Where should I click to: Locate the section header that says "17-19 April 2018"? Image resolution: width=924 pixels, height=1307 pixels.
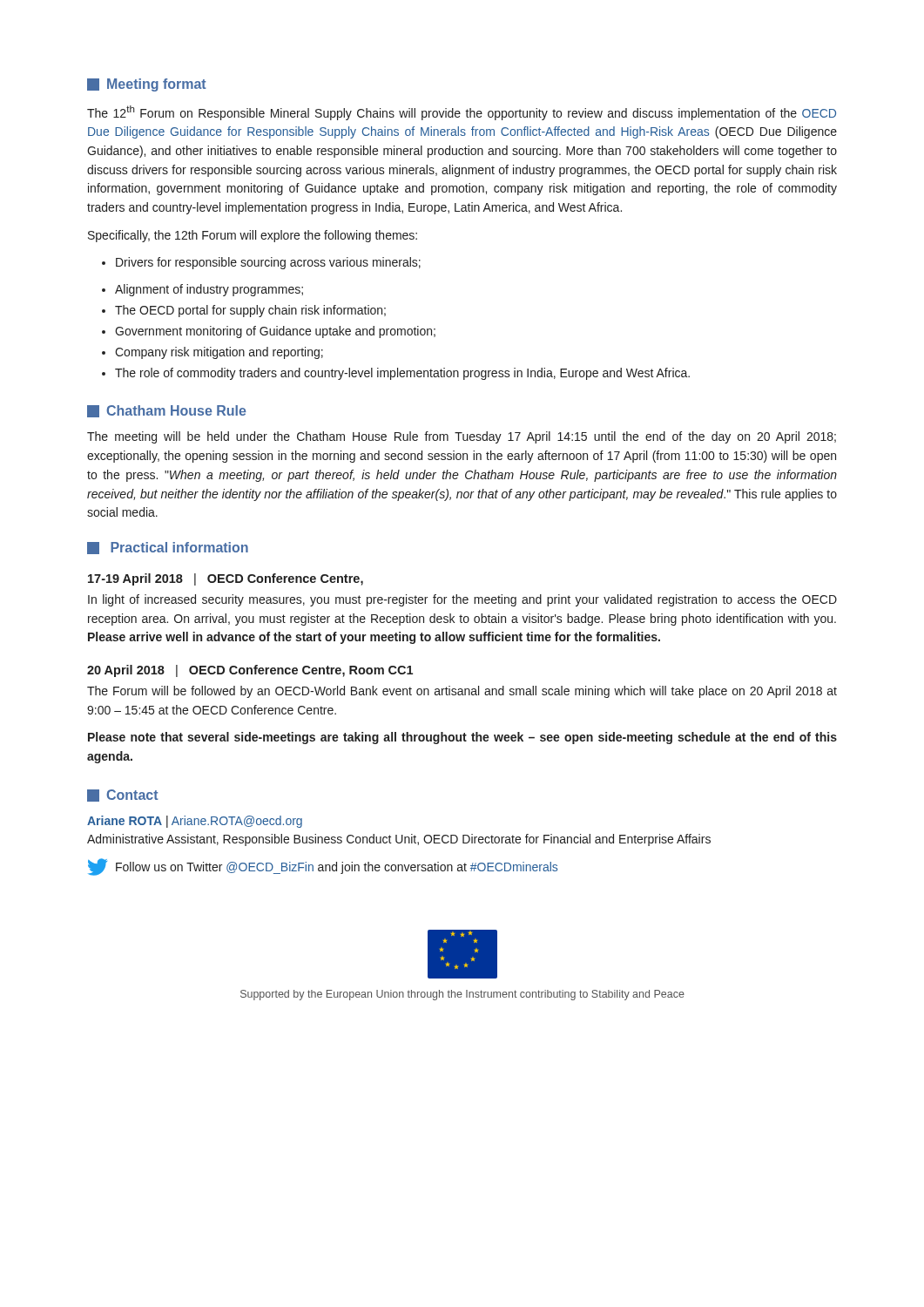225,578
